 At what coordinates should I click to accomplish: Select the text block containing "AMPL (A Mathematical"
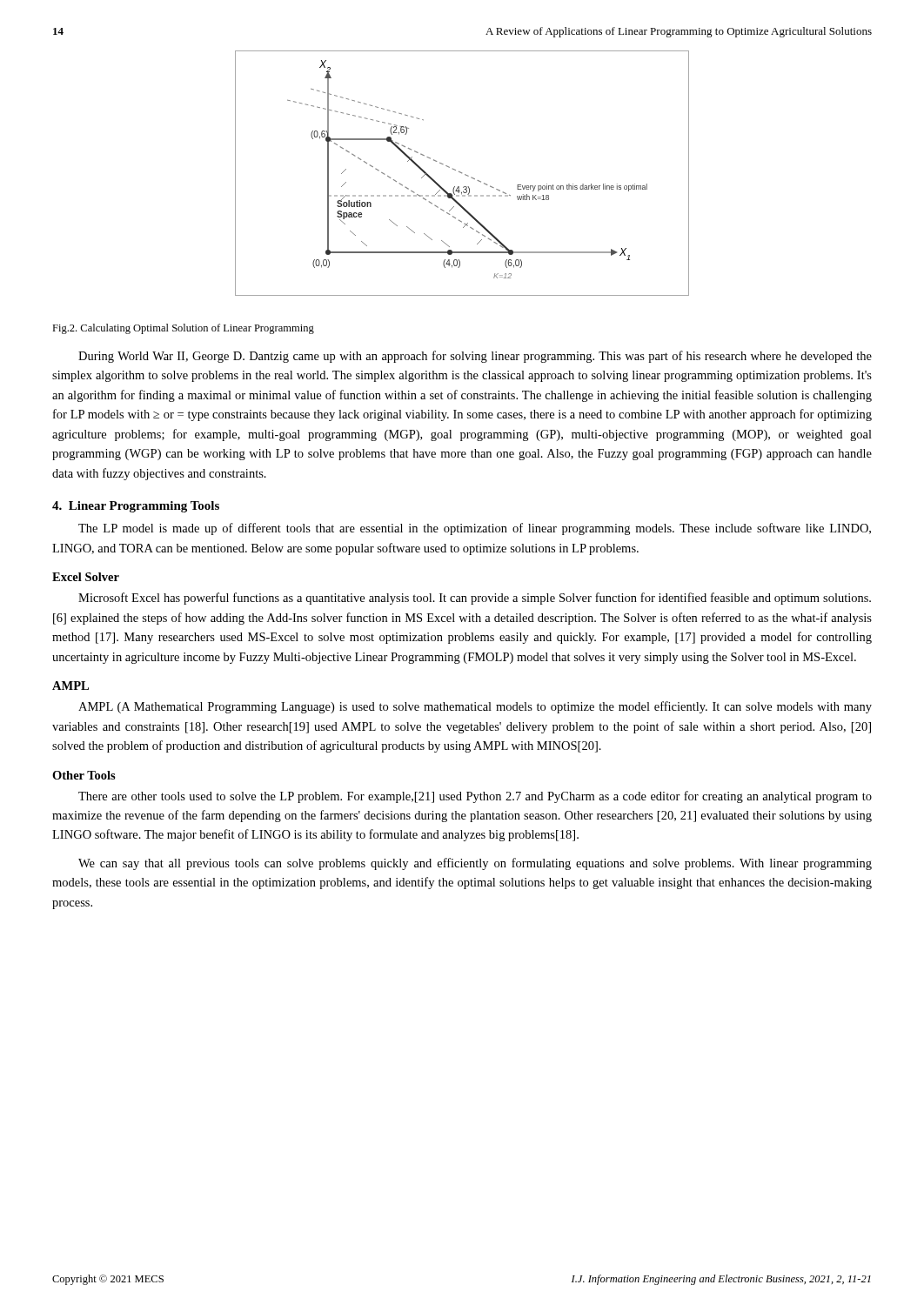point(462,726)
